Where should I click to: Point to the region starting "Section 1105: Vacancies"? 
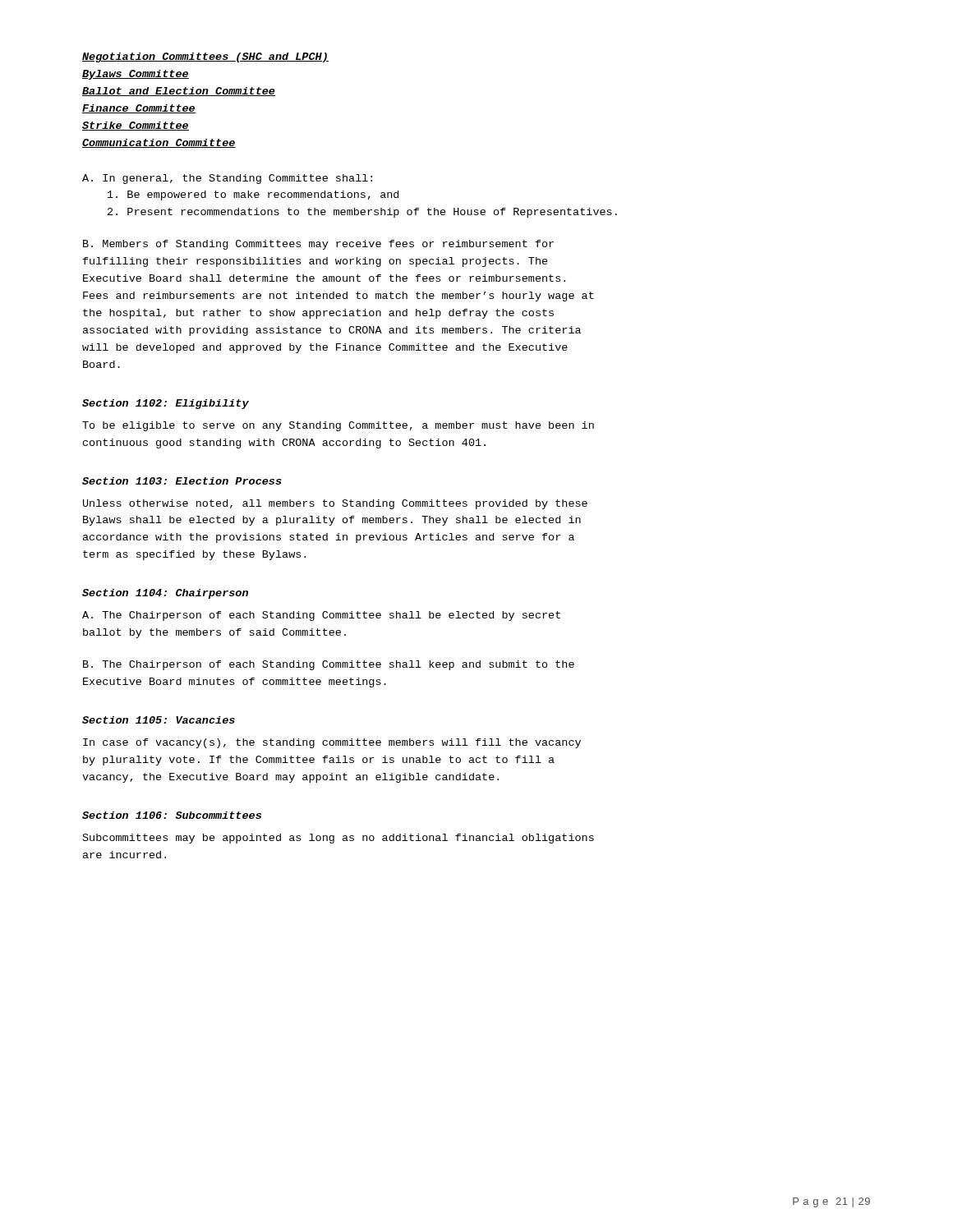[159, 721]
